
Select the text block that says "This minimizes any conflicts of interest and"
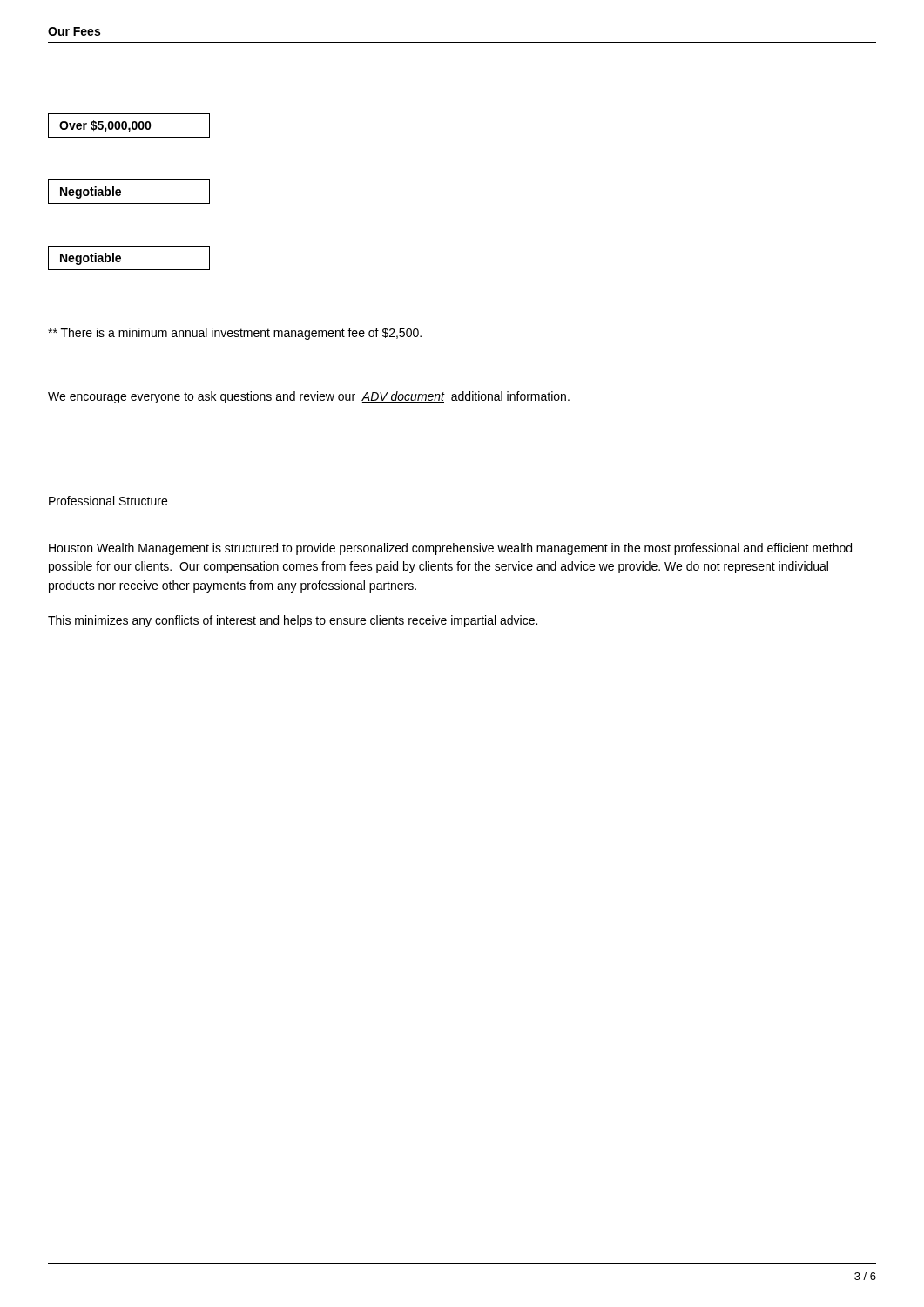293,620
